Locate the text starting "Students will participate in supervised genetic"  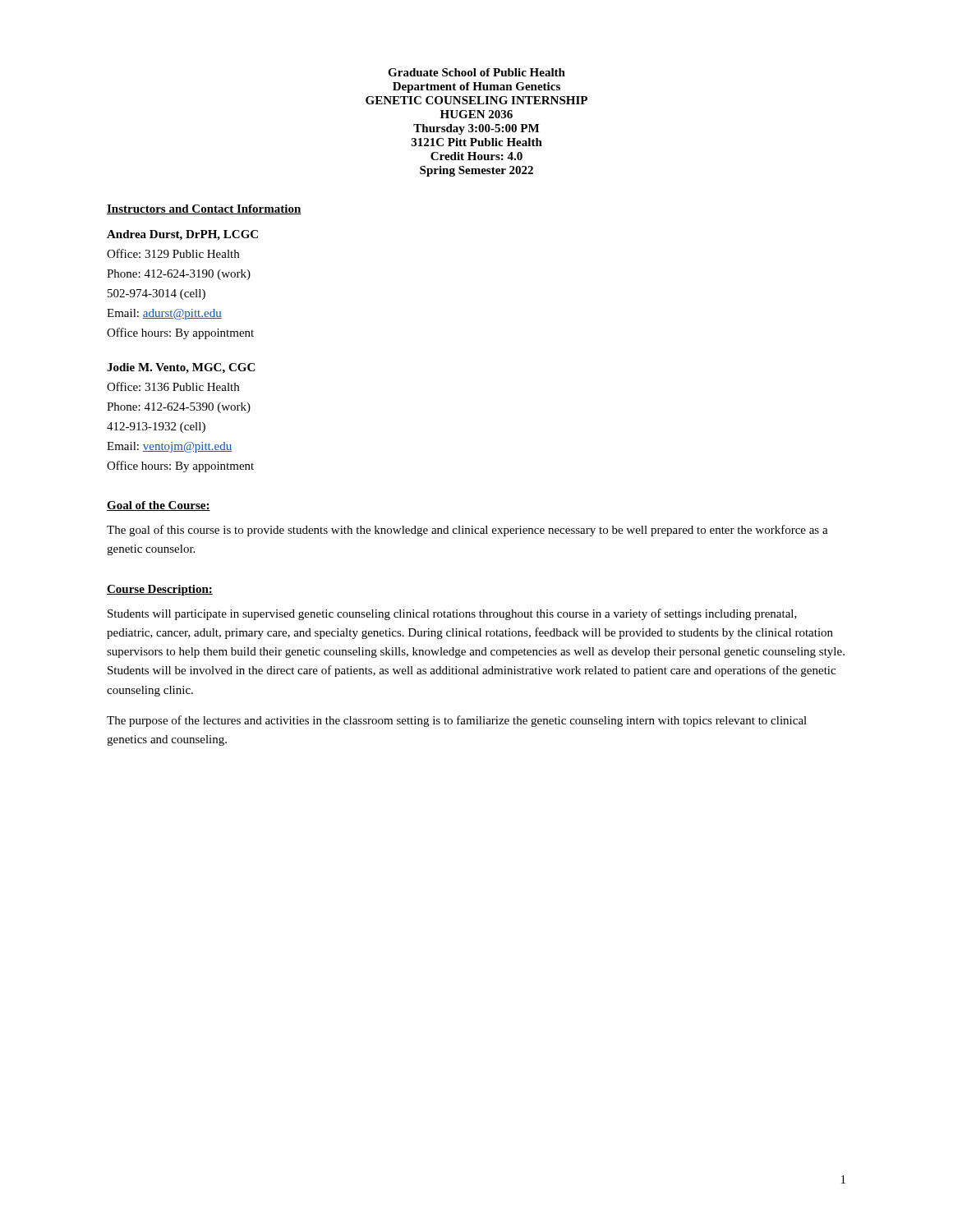pos(476,651)
